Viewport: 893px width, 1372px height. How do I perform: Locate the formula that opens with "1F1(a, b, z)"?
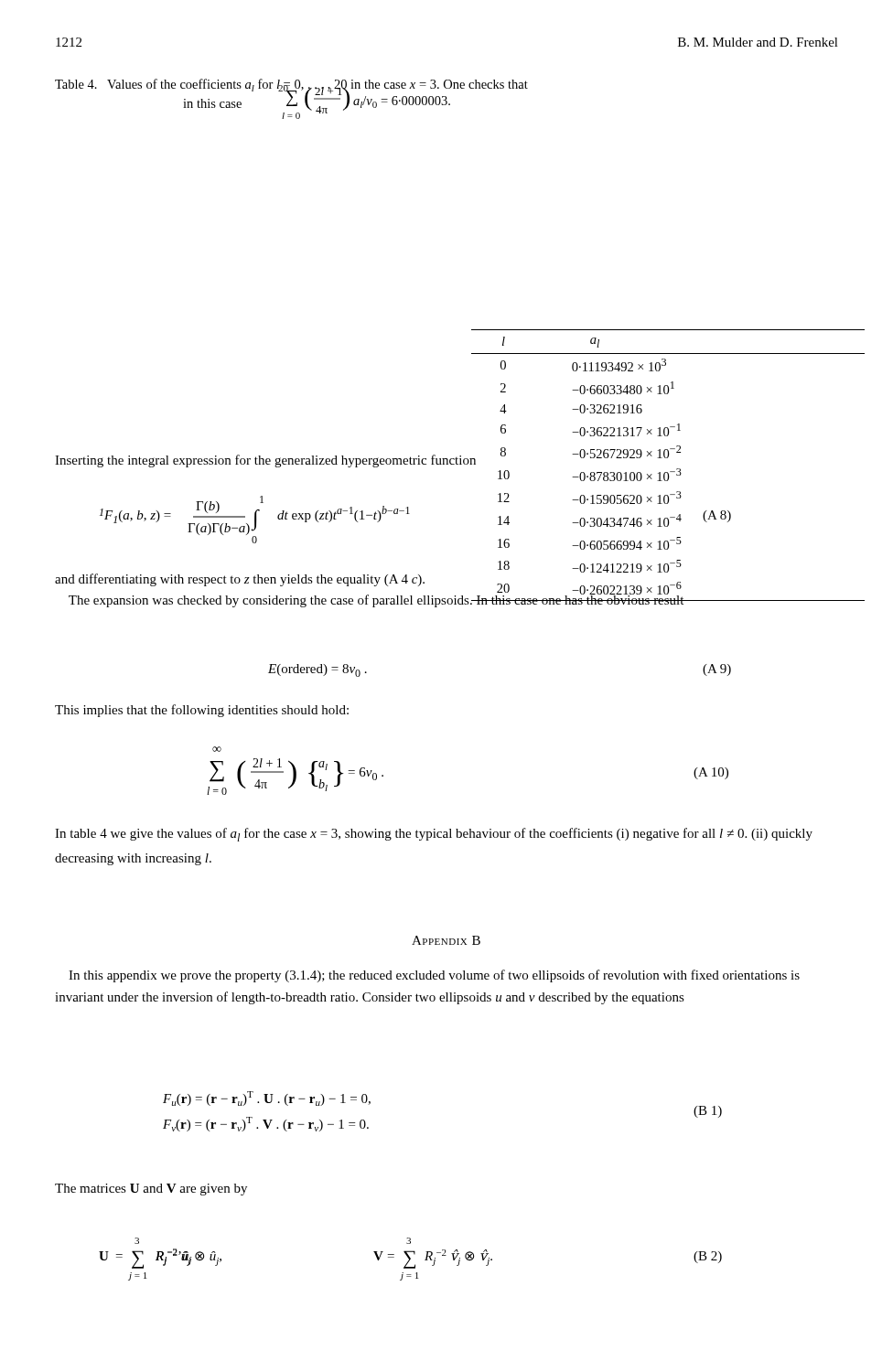(257, 519)
